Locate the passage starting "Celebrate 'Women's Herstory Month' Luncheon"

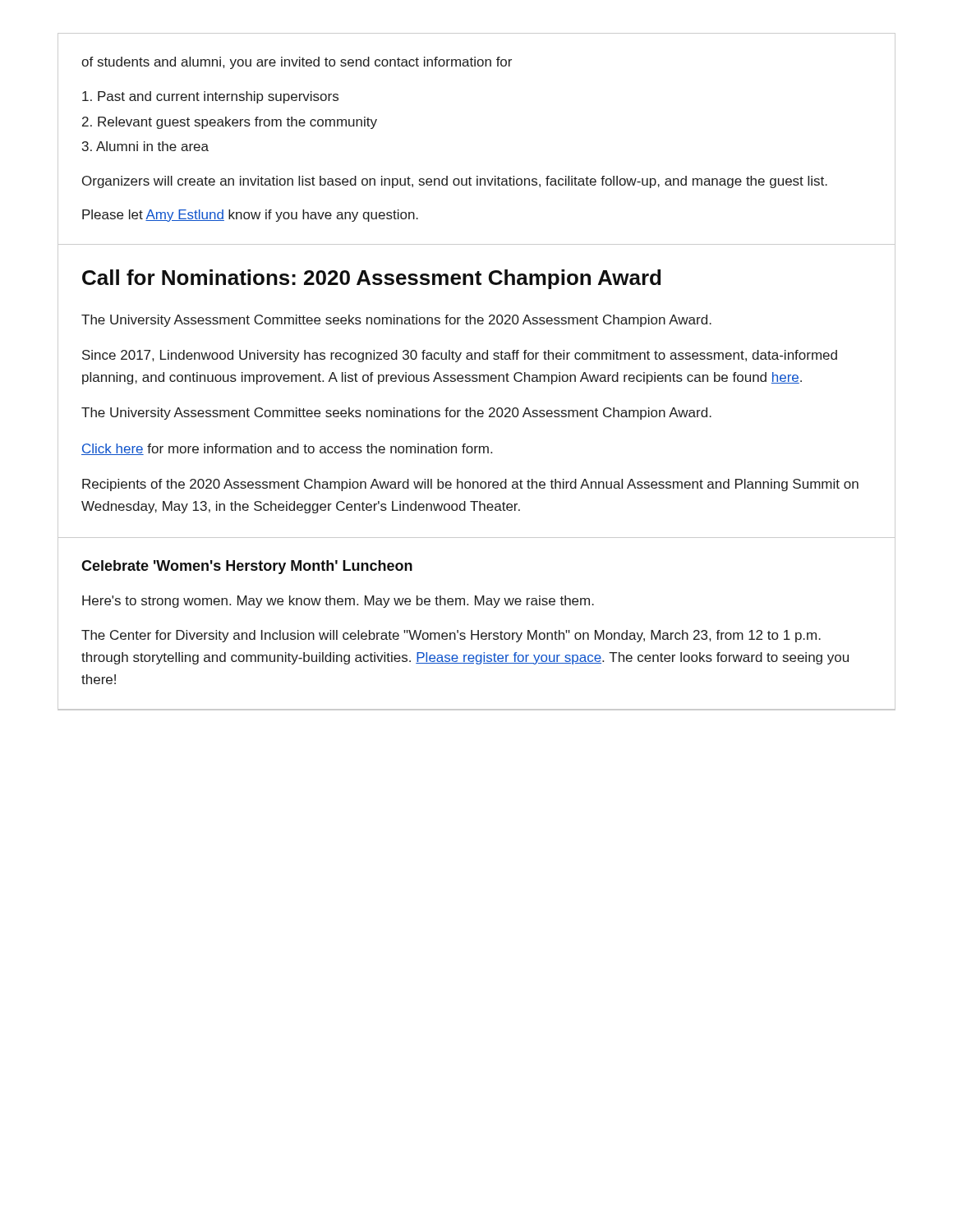pyautogui.click(x=247, y=566)
